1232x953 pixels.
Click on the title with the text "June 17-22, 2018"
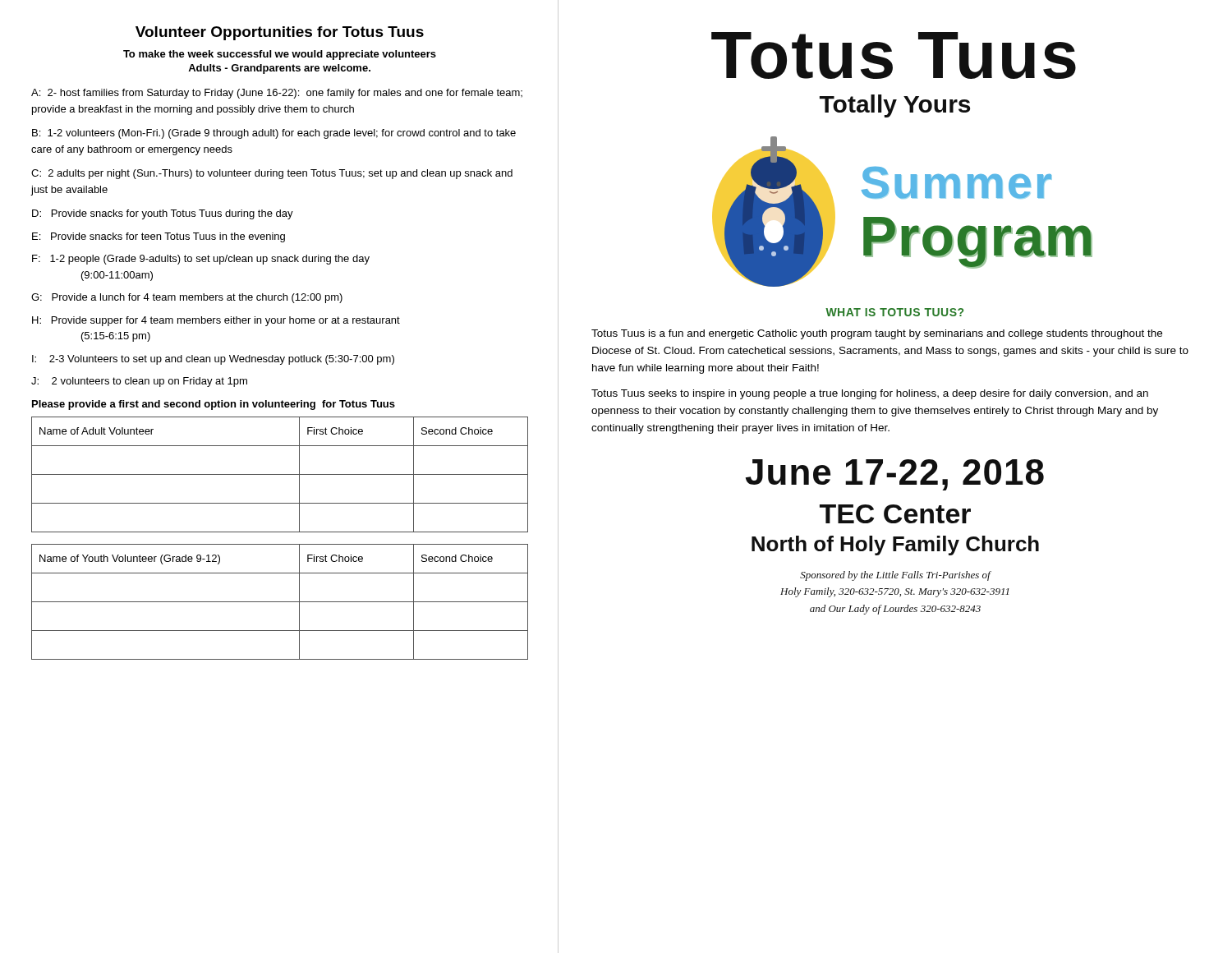click(x=895, y=472)
